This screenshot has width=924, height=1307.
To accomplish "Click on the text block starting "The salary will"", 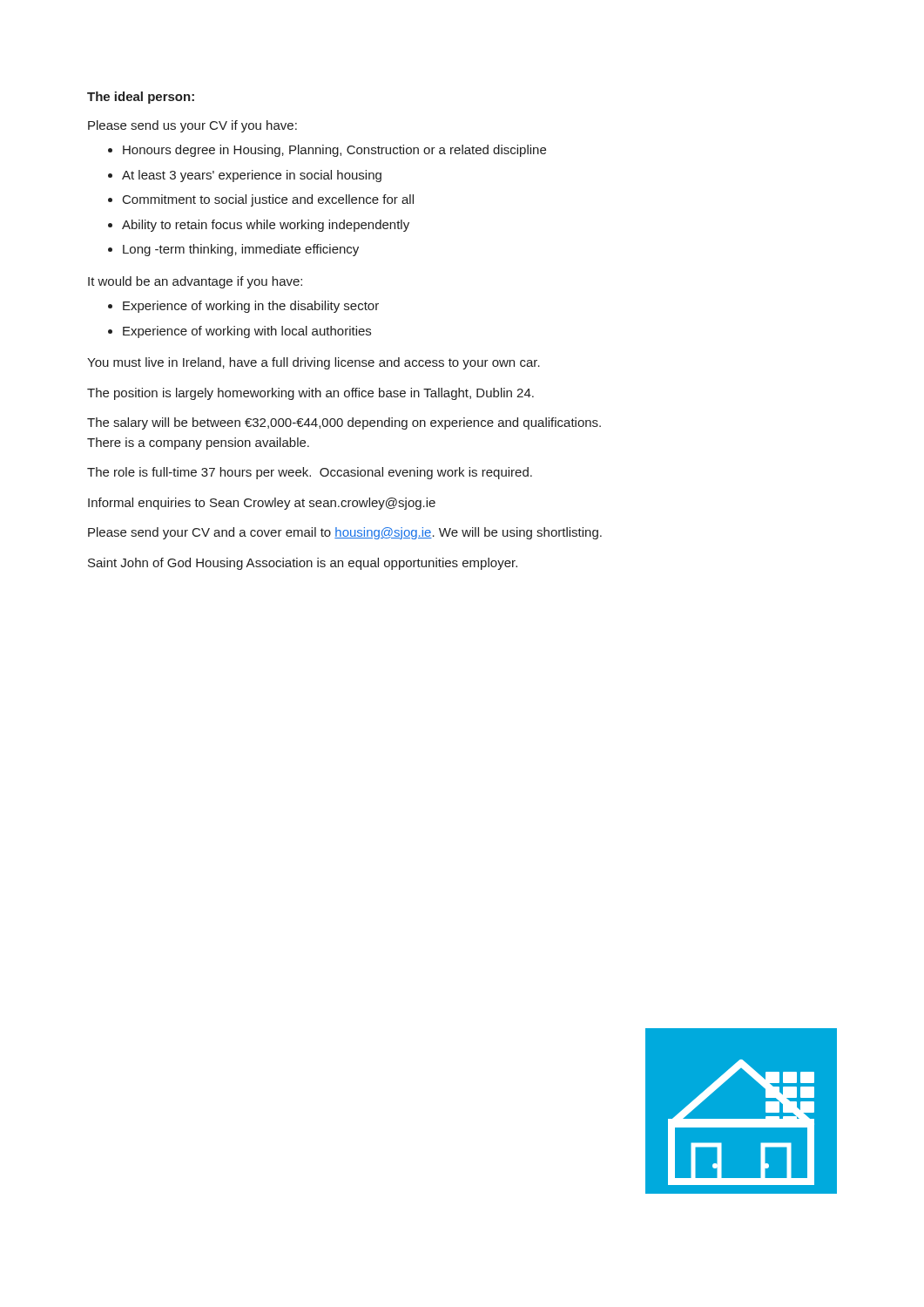I will pos(345,432).
